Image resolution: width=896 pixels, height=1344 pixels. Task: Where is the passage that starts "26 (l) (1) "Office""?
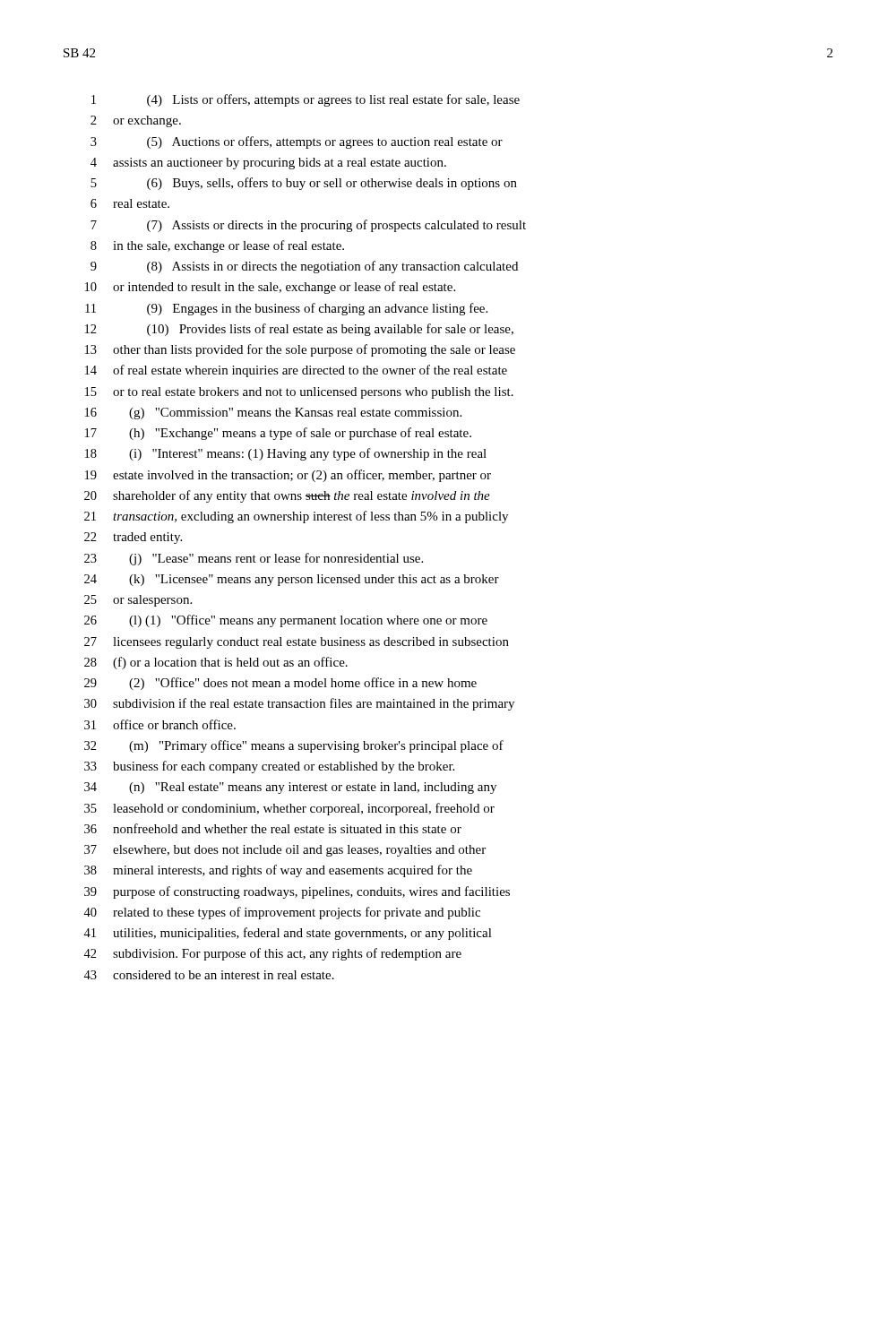point(448,642)
